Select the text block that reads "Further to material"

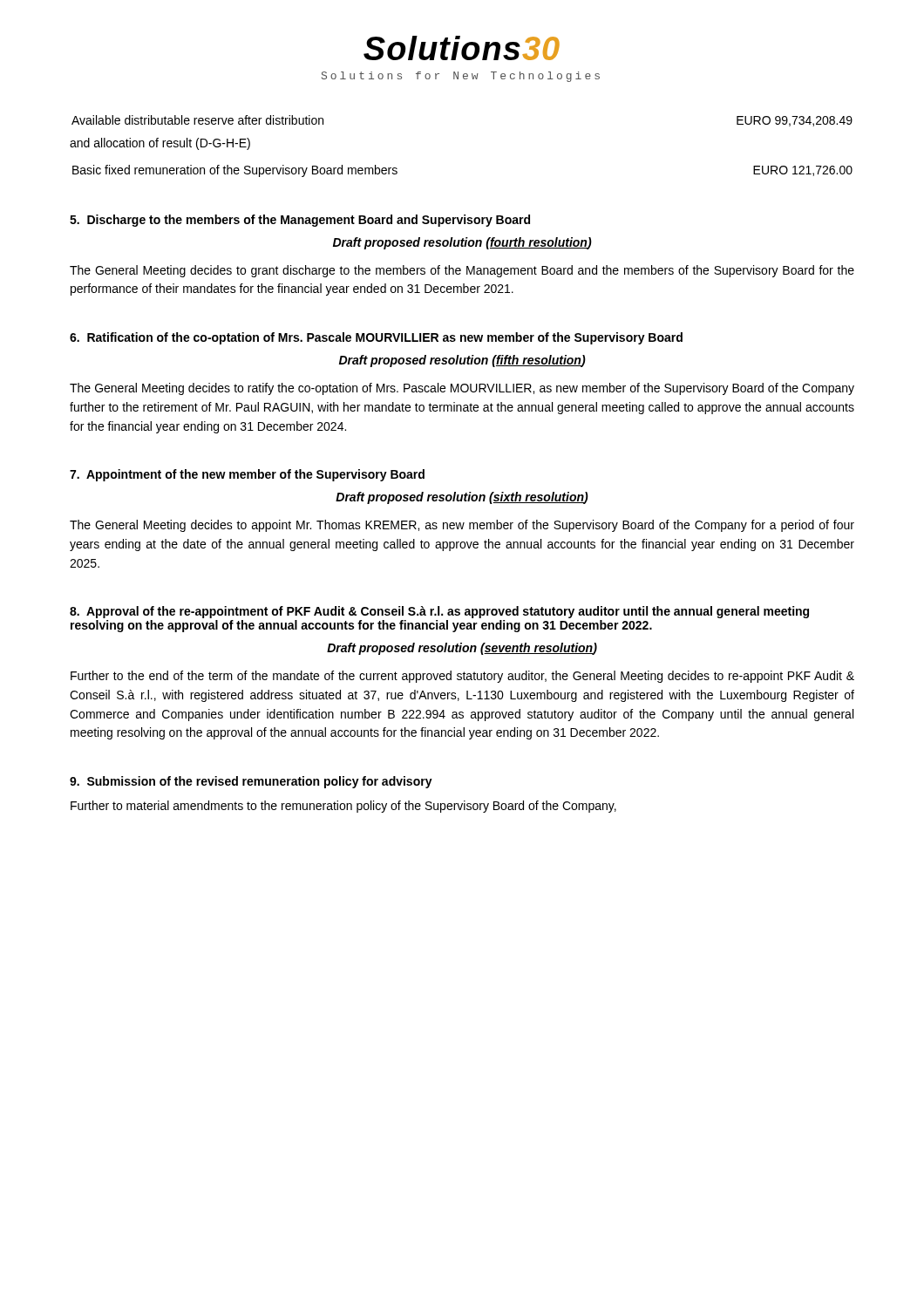pos(343,806)
